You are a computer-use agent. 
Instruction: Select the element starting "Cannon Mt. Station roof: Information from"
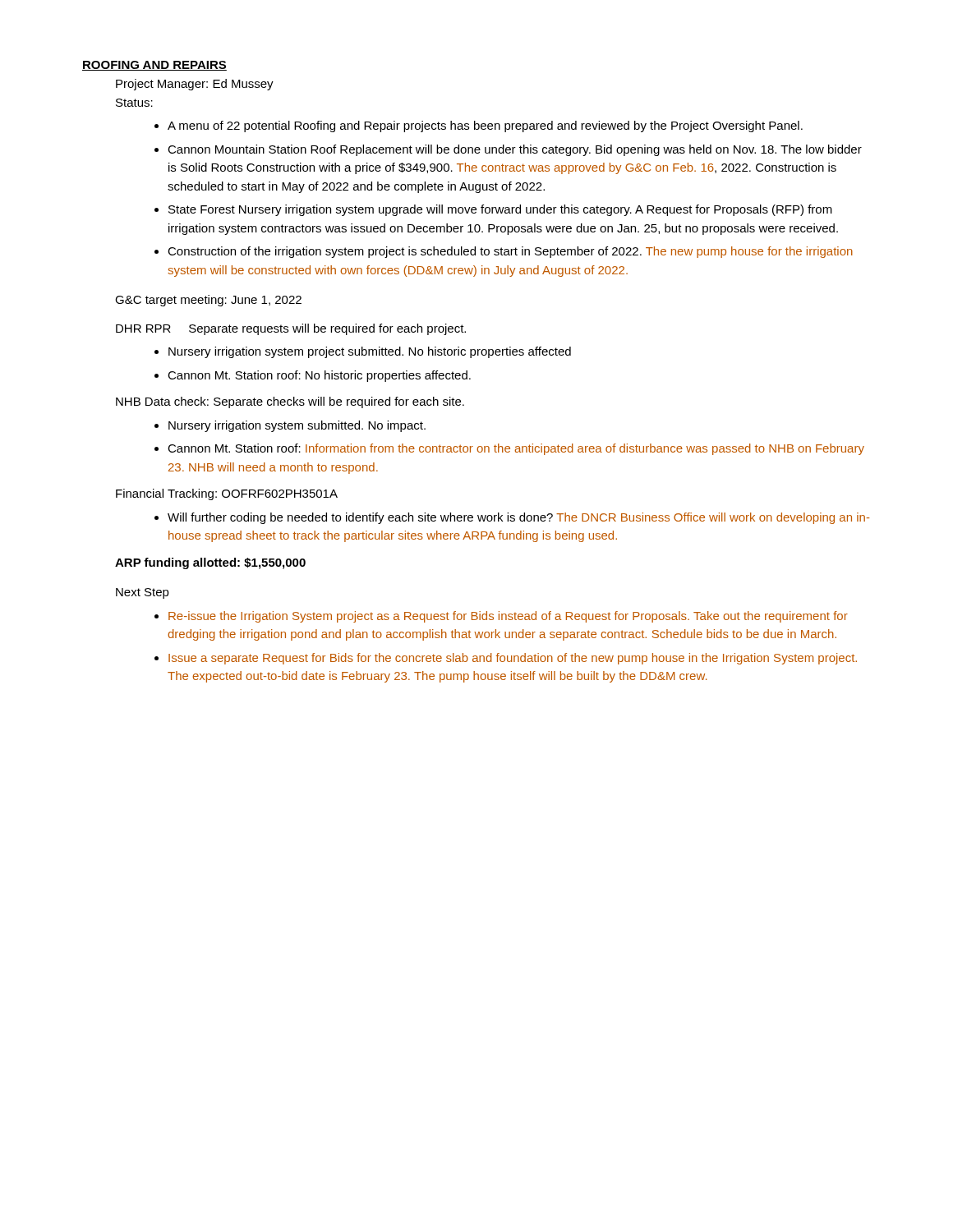click(516, 457)
